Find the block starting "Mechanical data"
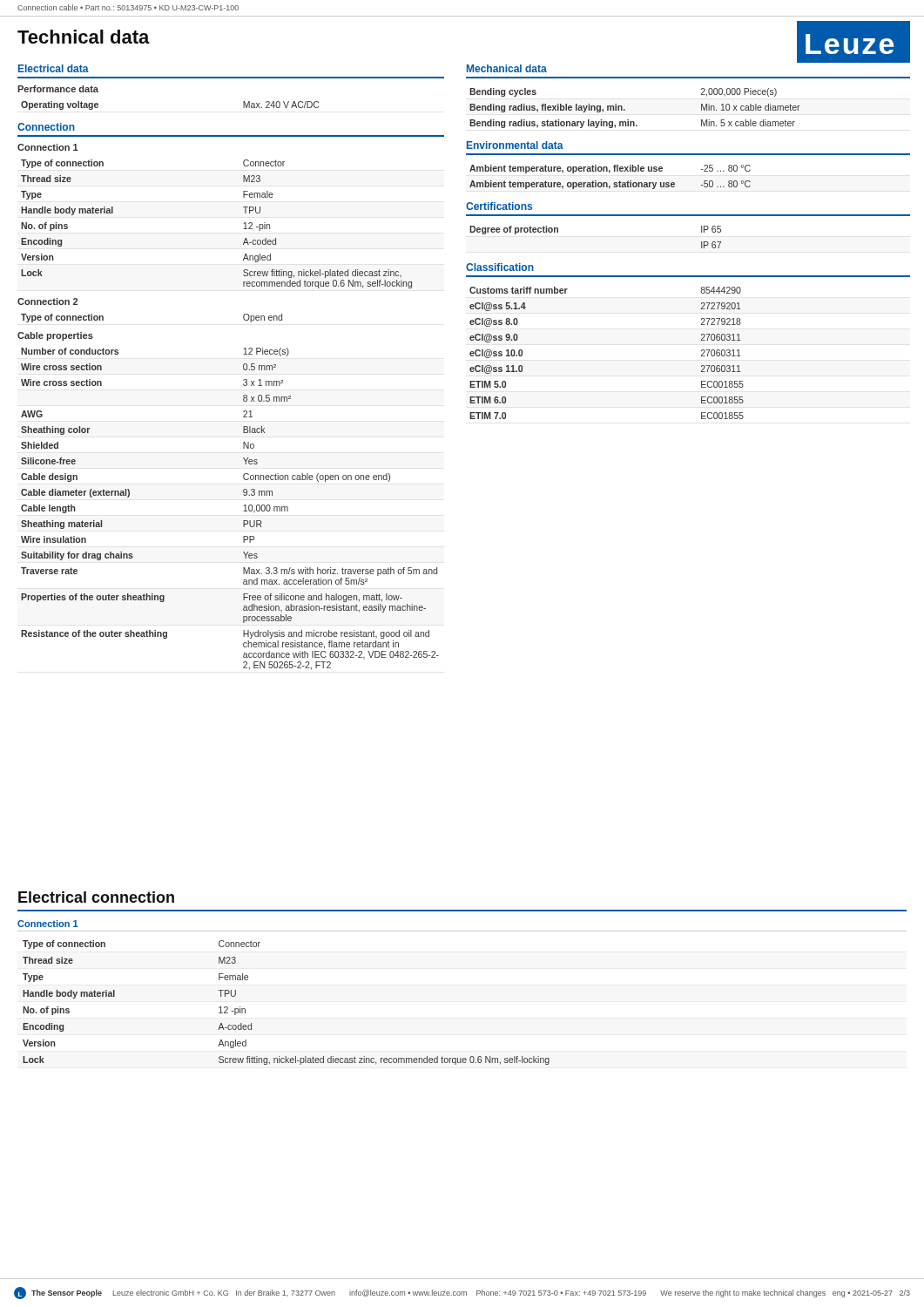 [x=506, y=69]
